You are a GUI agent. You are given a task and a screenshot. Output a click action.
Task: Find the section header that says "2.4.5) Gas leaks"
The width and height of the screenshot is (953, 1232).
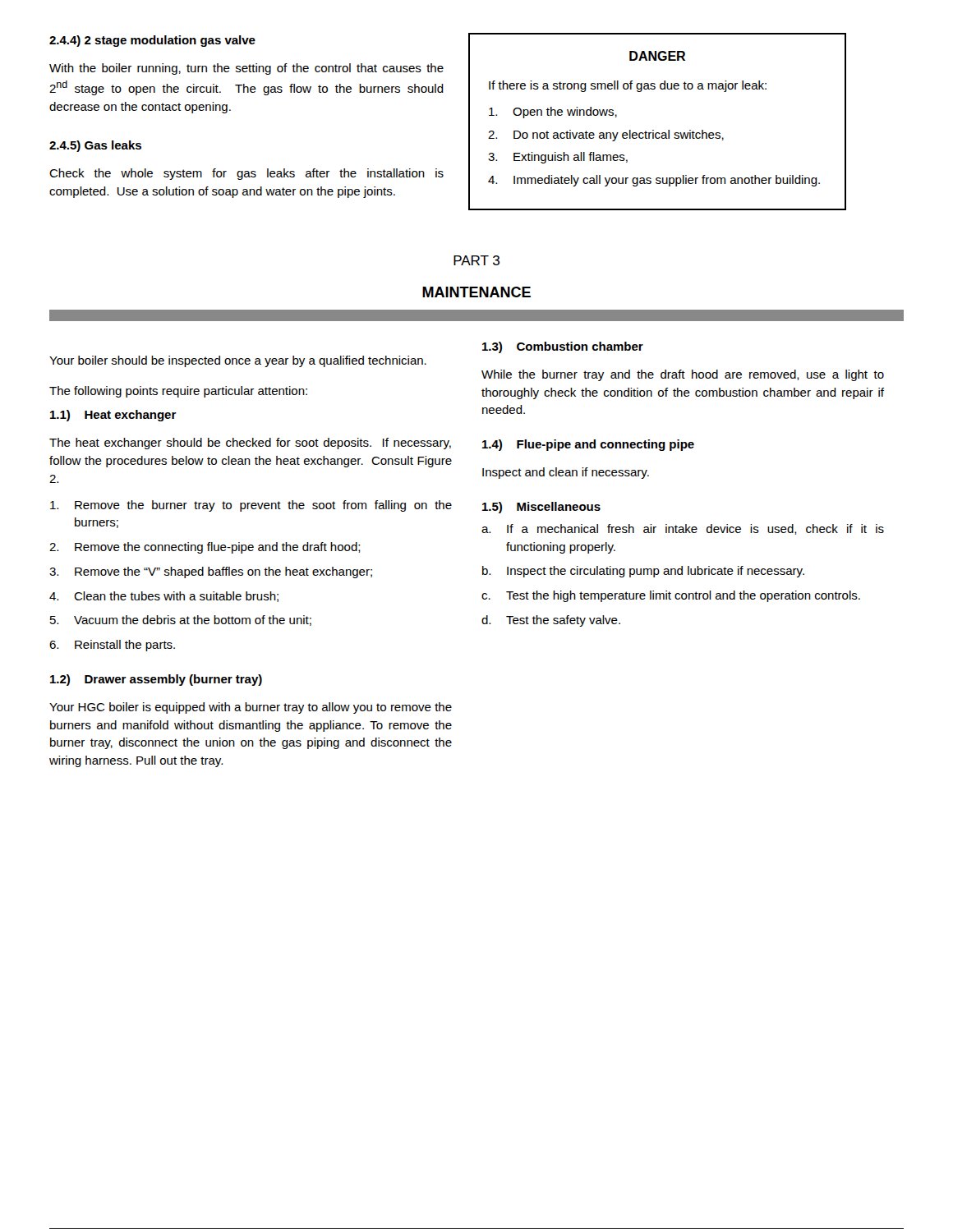click(95, 146)
